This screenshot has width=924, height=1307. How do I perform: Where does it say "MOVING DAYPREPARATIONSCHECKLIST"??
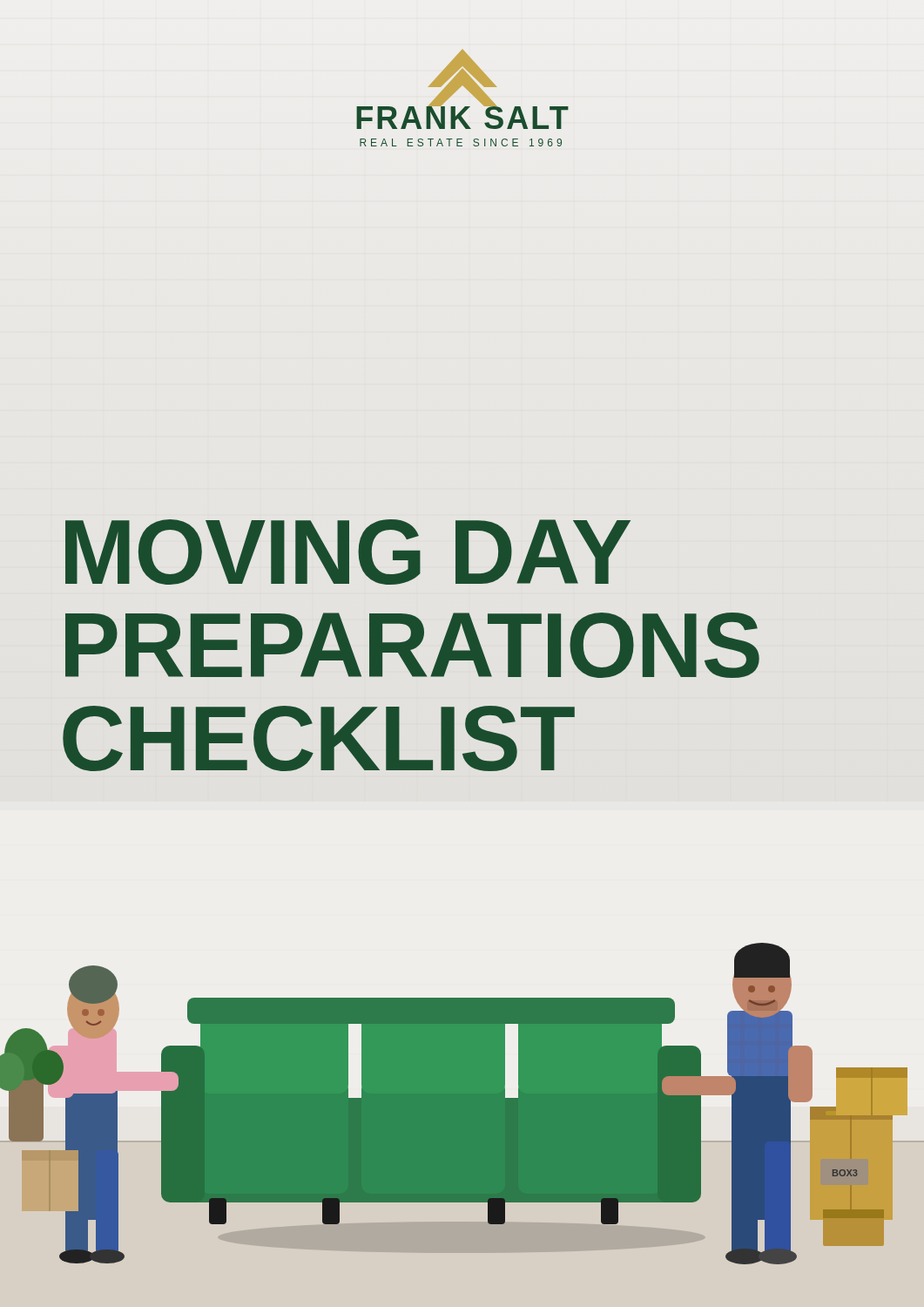click(x=386, y=645)
